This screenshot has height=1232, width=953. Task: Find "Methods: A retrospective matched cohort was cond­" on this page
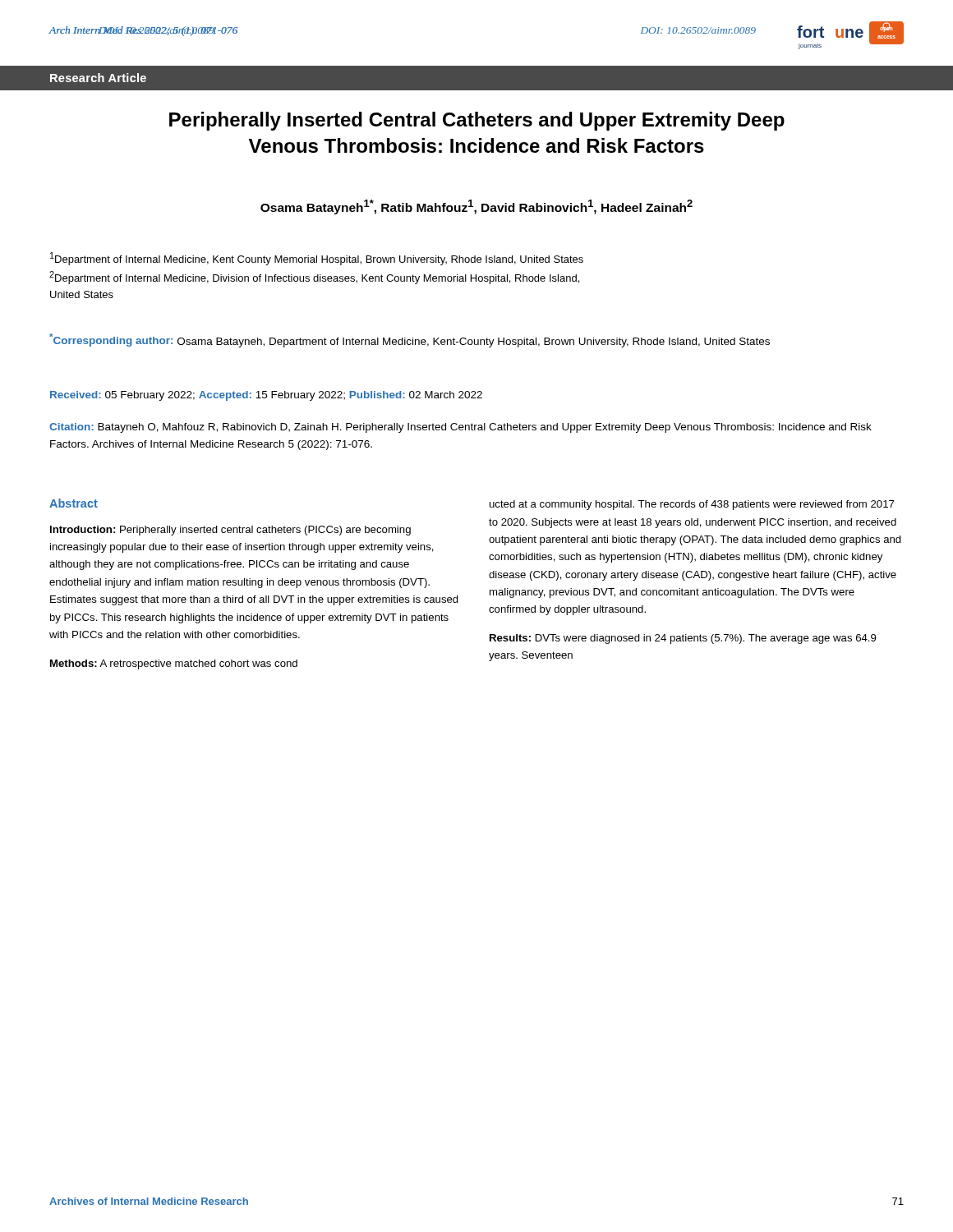click(x=257, y=663)
